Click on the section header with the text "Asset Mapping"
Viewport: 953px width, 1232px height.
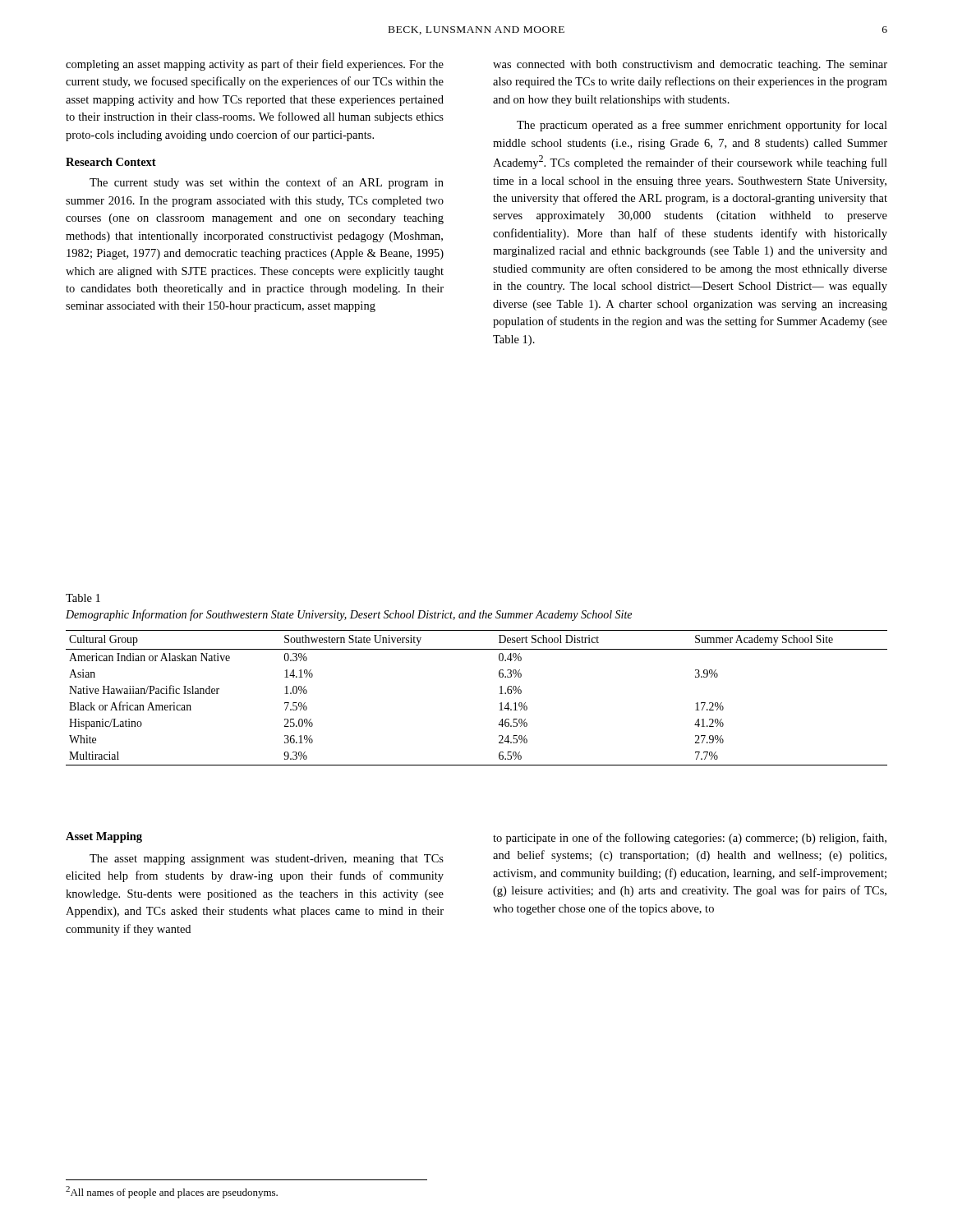point(104,836)
